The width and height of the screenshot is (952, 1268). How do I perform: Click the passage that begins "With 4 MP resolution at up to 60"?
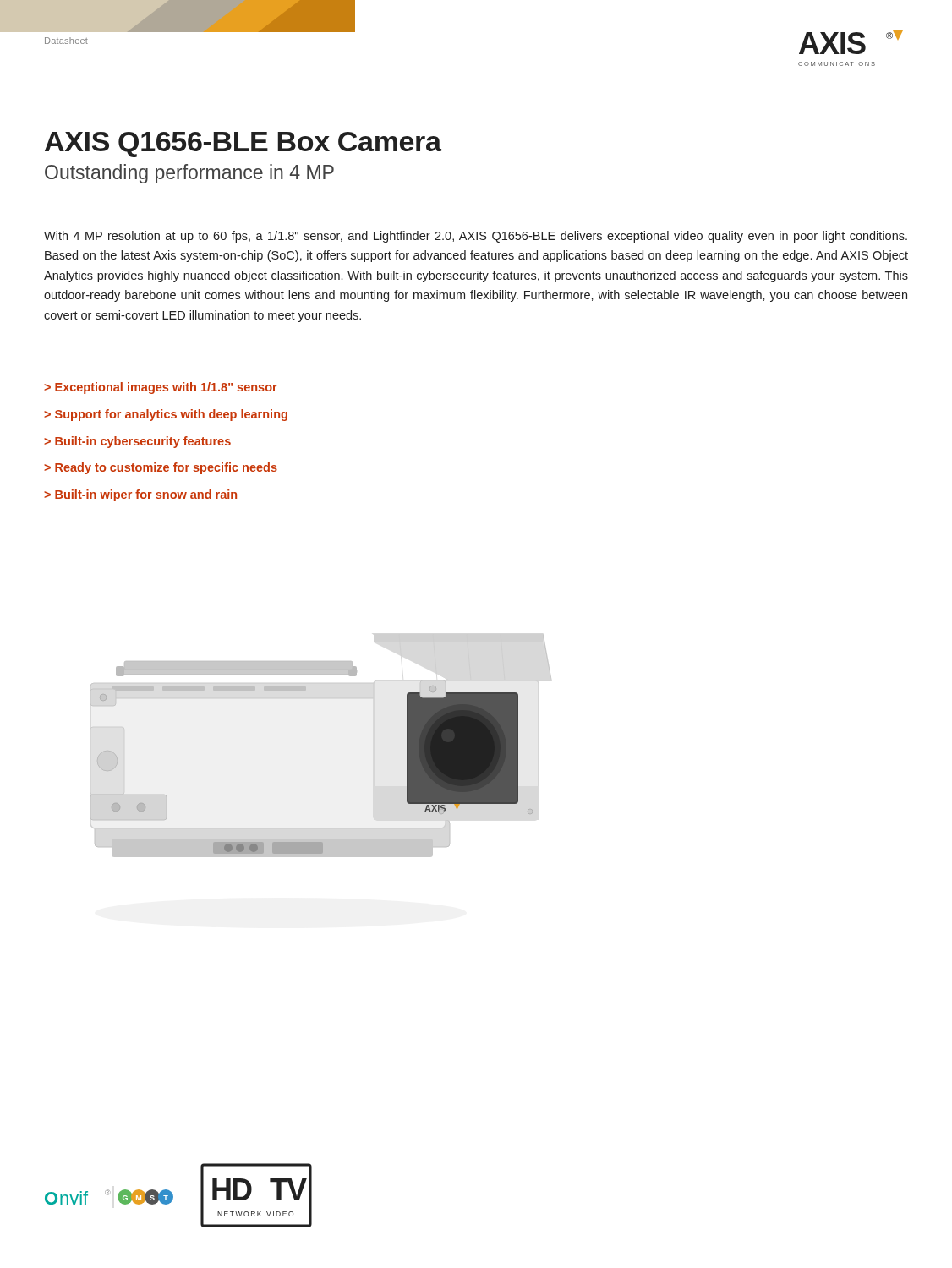click(476, 276)
